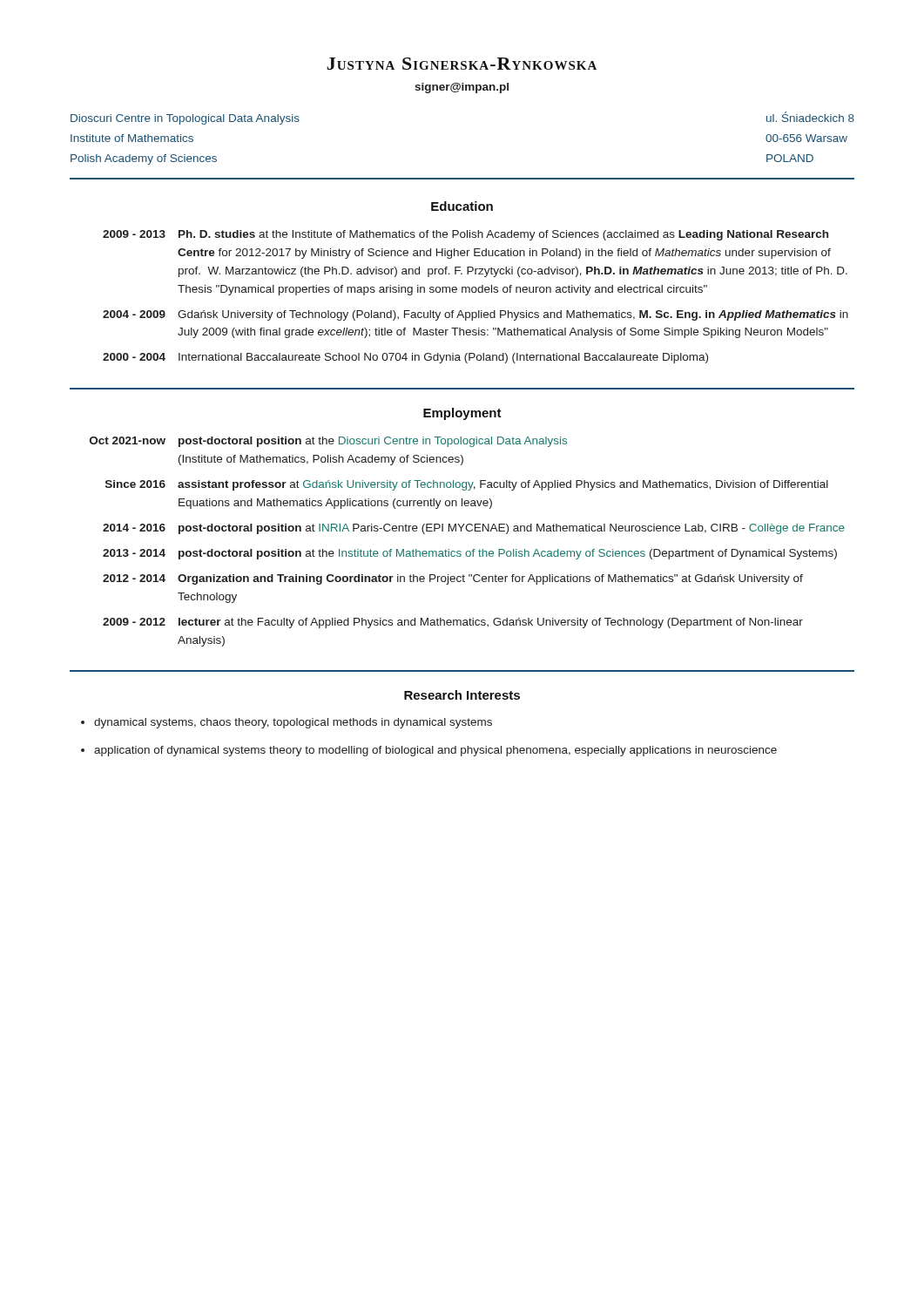
Task: Click on the text block that reads "Dioscuri Centre in Topological"
Action: [x=185, y=138]
